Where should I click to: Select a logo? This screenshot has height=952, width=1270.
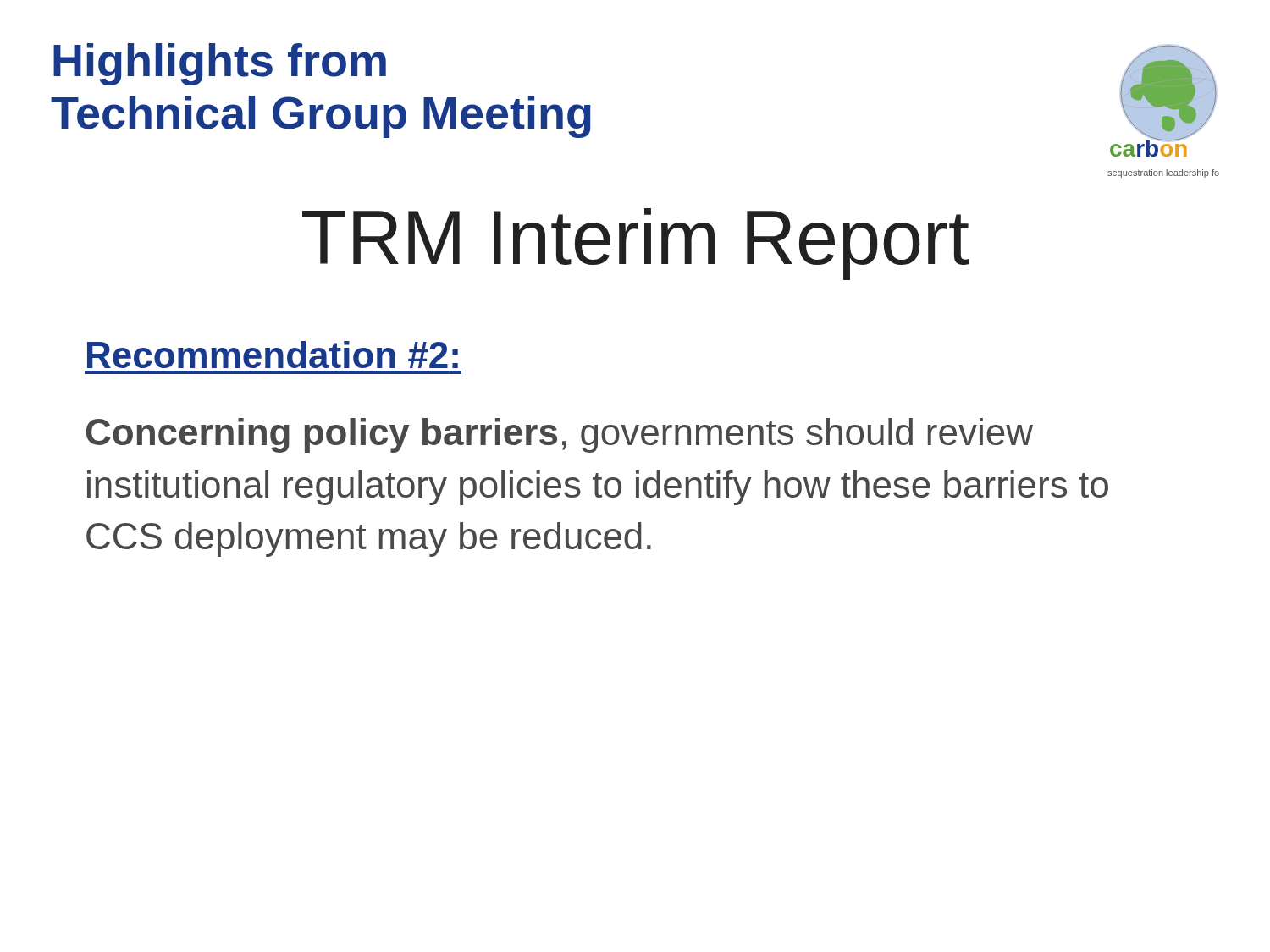click(x=1109, y=114)
